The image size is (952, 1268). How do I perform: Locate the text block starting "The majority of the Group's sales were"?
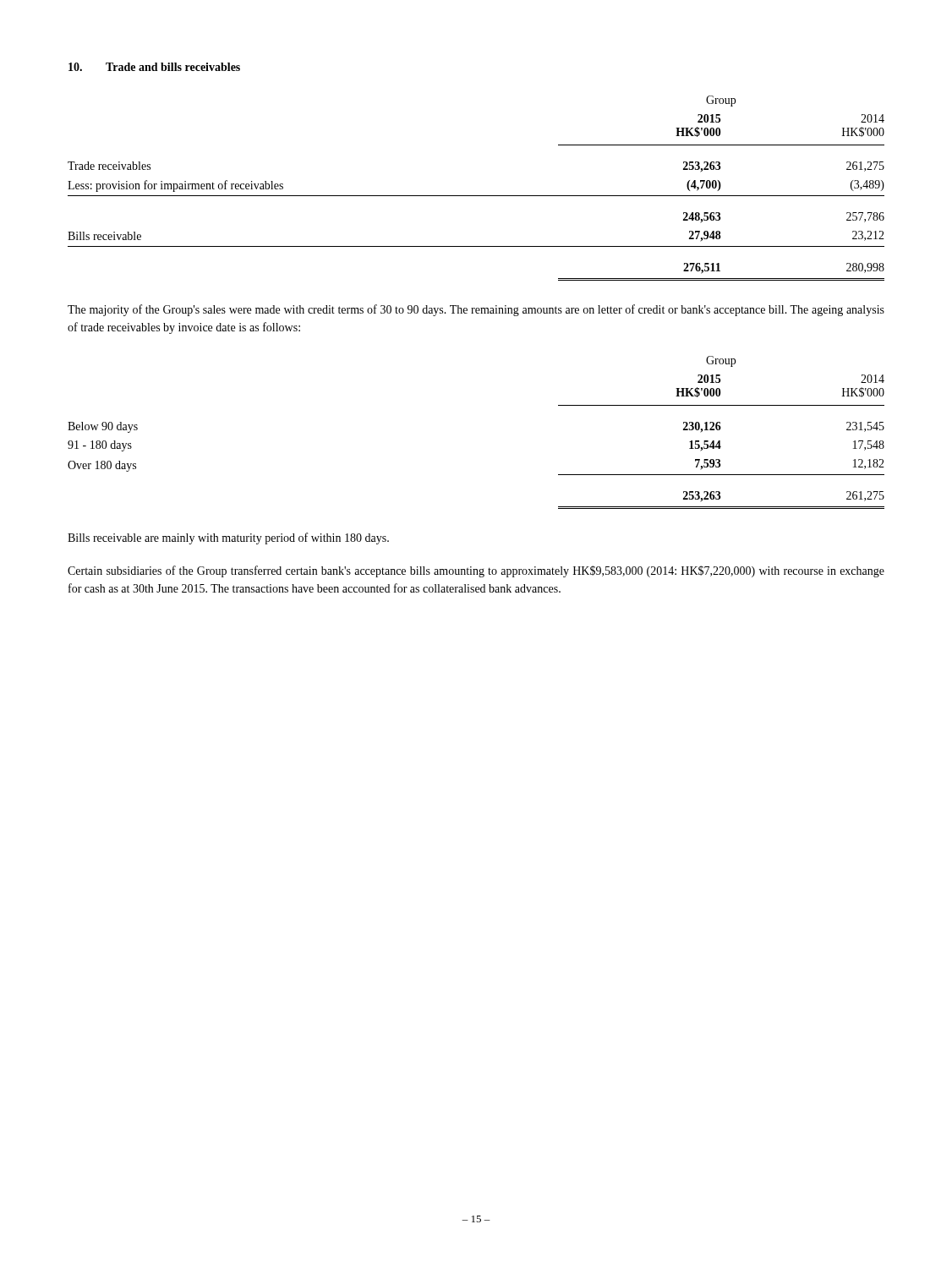(476, 319)
